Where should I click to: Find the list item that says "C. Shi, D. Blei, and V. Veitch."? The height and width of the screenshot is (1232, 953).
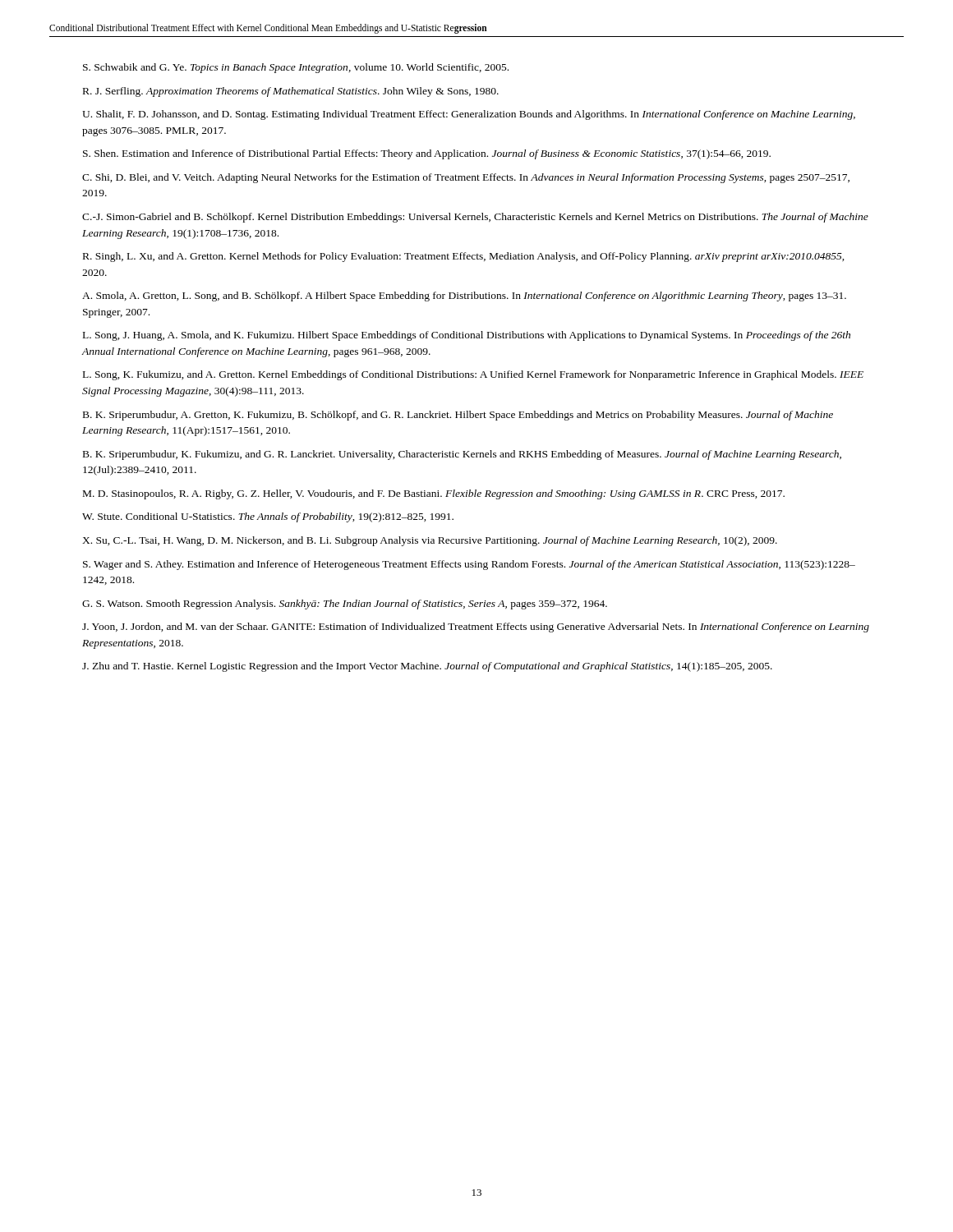pos(476,185)
